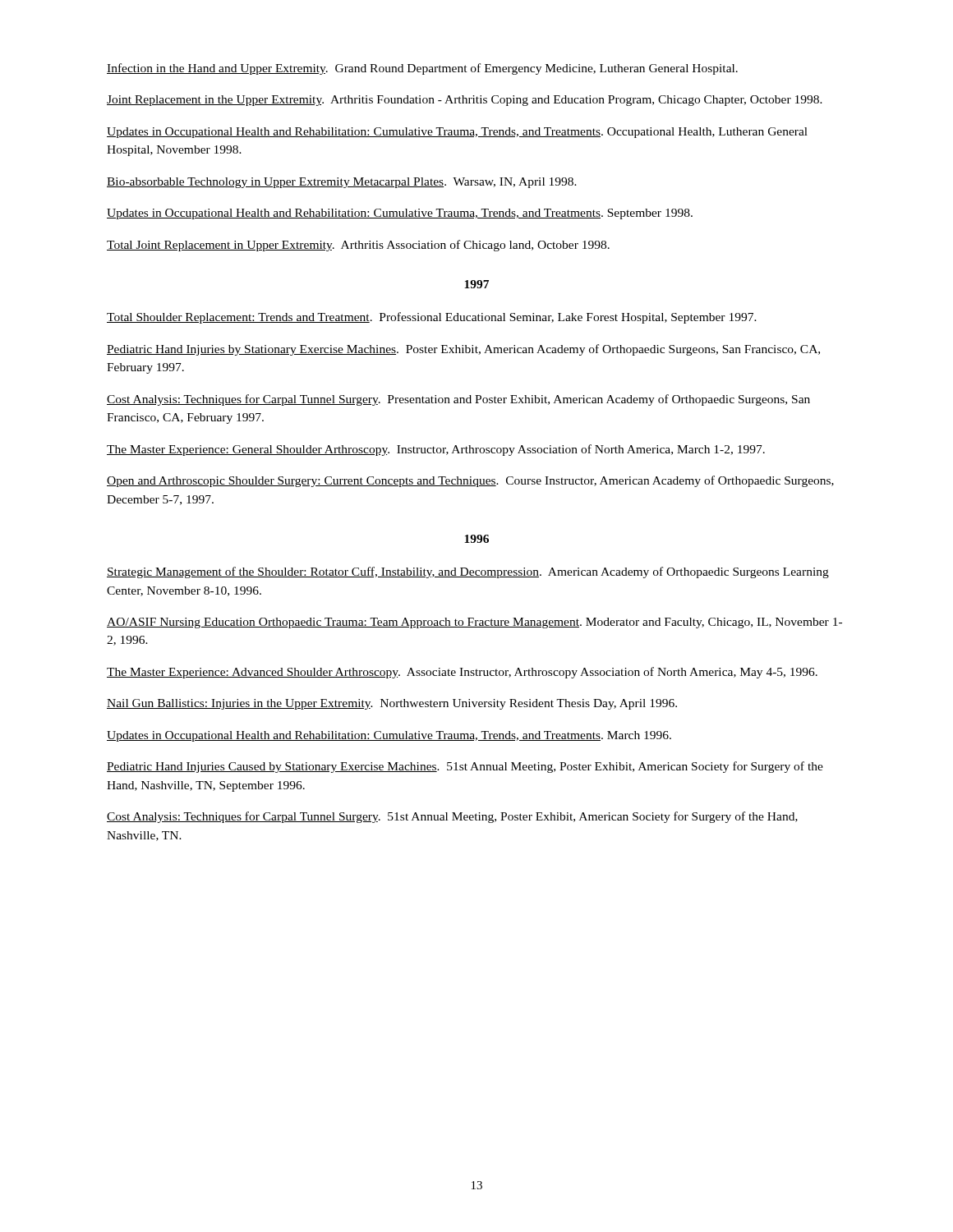Viewport: 953px width, 1232px height.
Task: Locate the list item that says "Infection in the Hand and Upper Extremity. Grand"
Action: [x=423, y=68]
